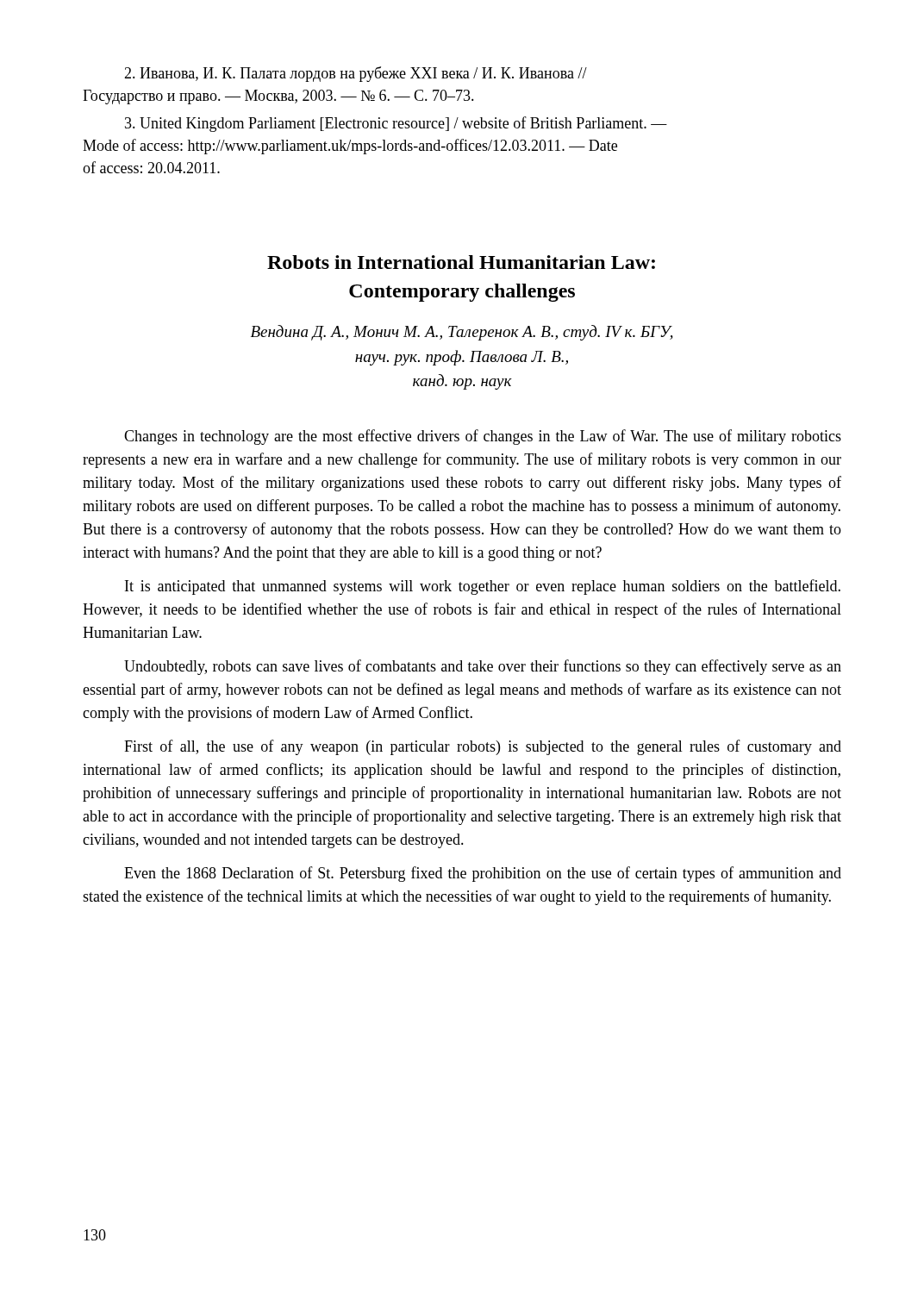Point to the text block starting "3. United Kingdom Parliament [Electronic resource]"
This screenshot has width=924, height=1293.
tap(462, 146)
